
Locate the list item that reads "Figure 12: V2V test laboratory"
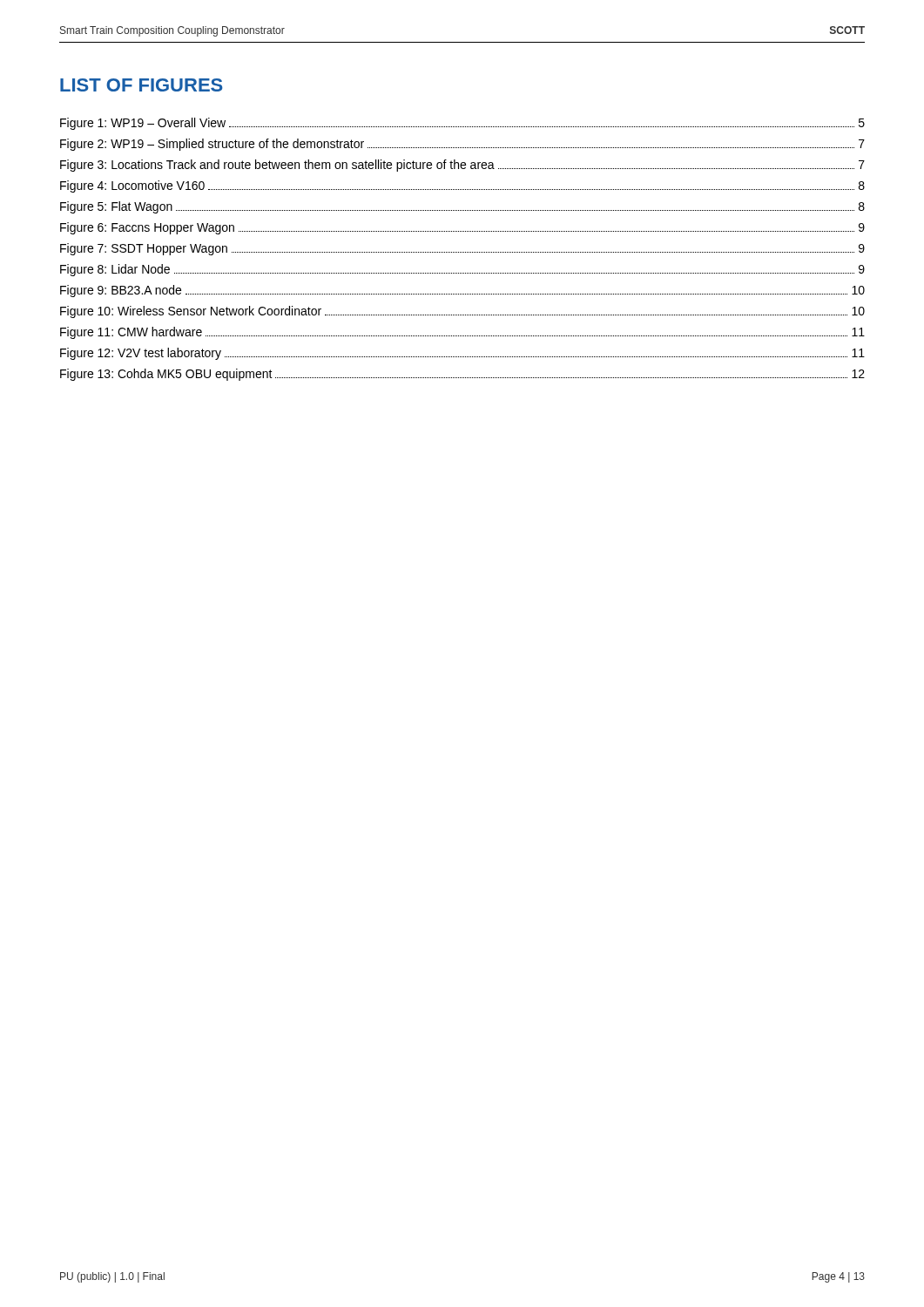(x=462, y=353)
